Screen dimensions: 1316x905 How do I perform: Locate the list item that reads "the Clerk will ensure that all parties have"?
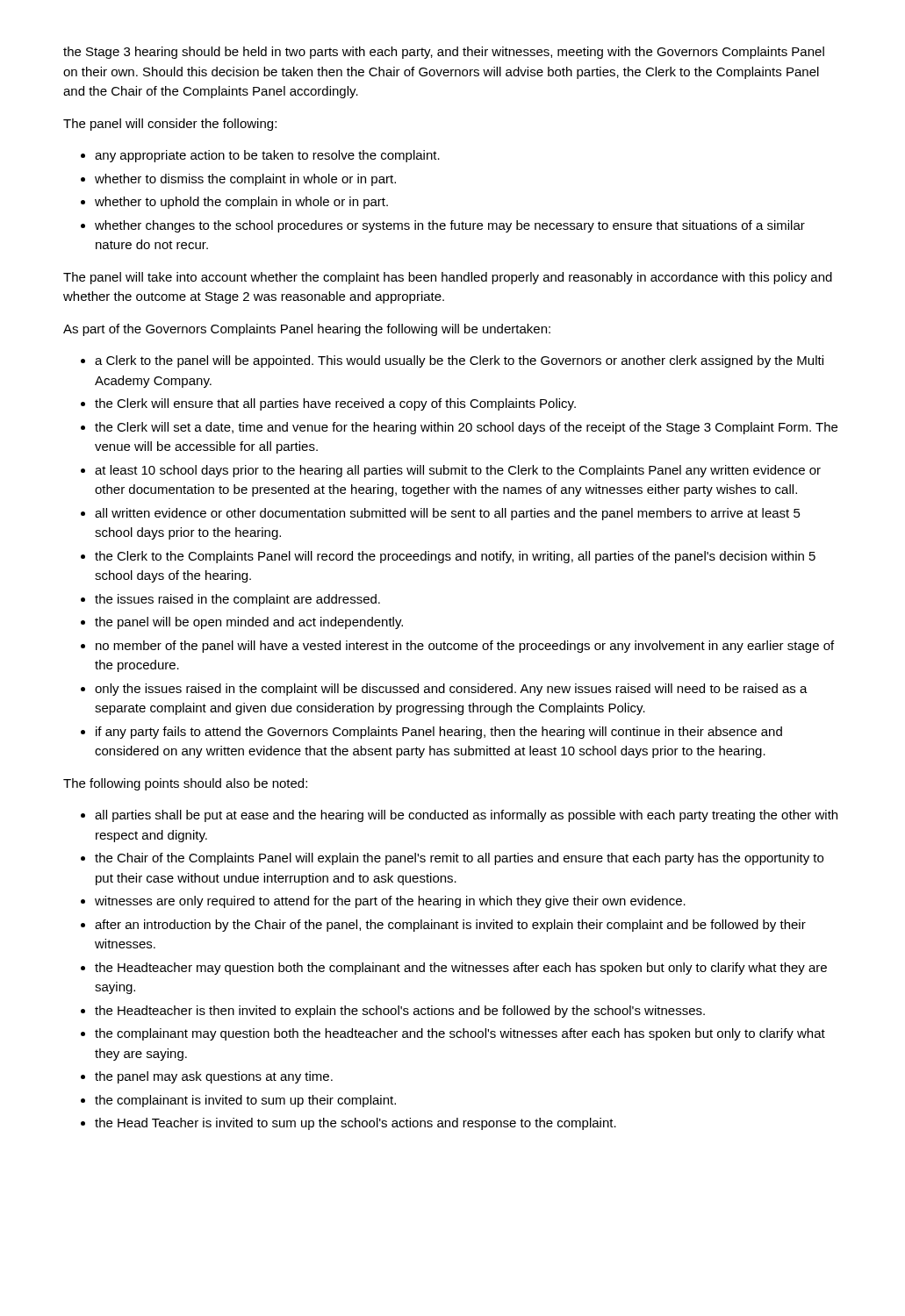point(336,403)
